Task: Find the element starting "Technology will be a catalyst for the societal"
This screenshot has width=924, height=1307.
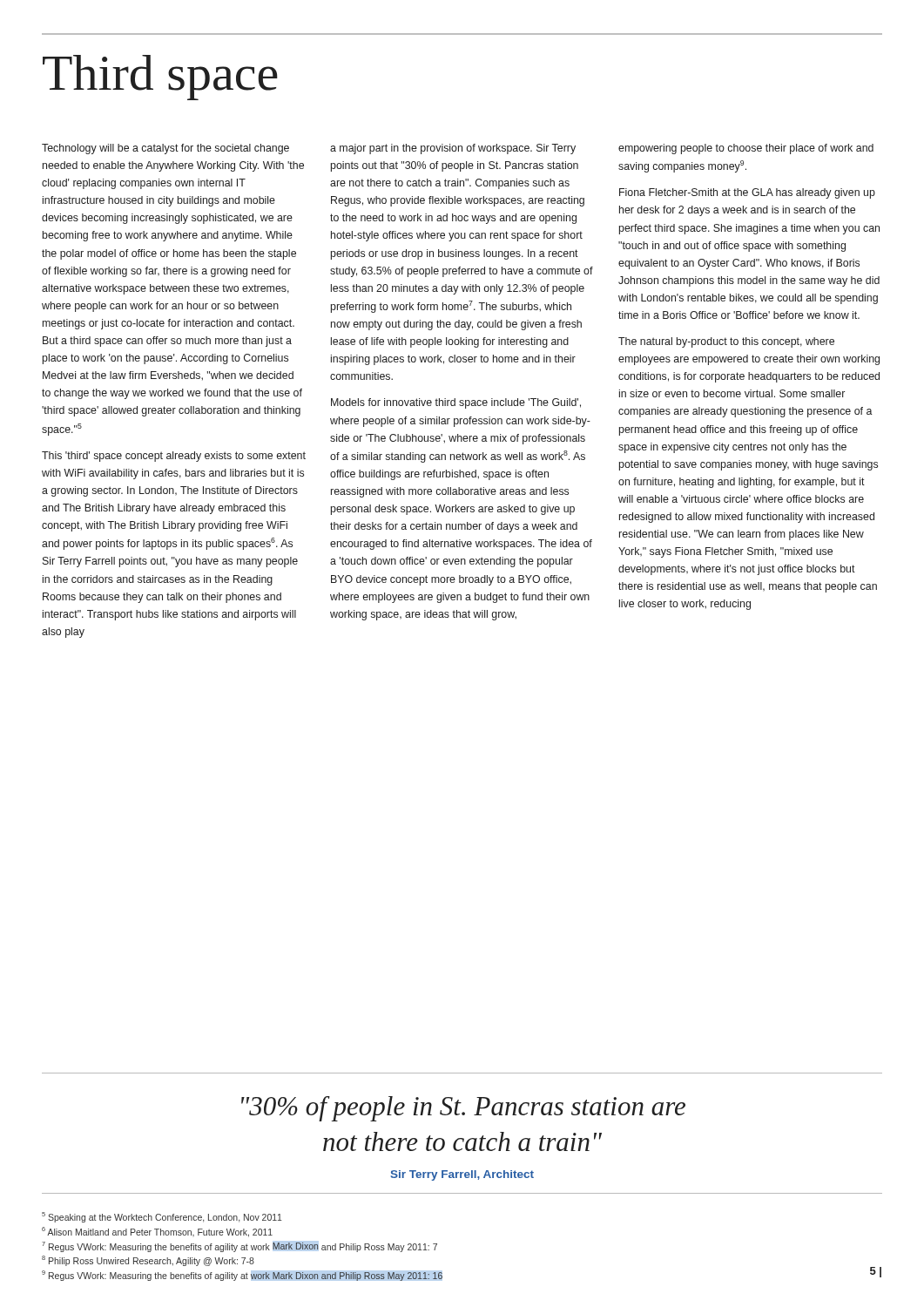Action: tap(174, 390)
